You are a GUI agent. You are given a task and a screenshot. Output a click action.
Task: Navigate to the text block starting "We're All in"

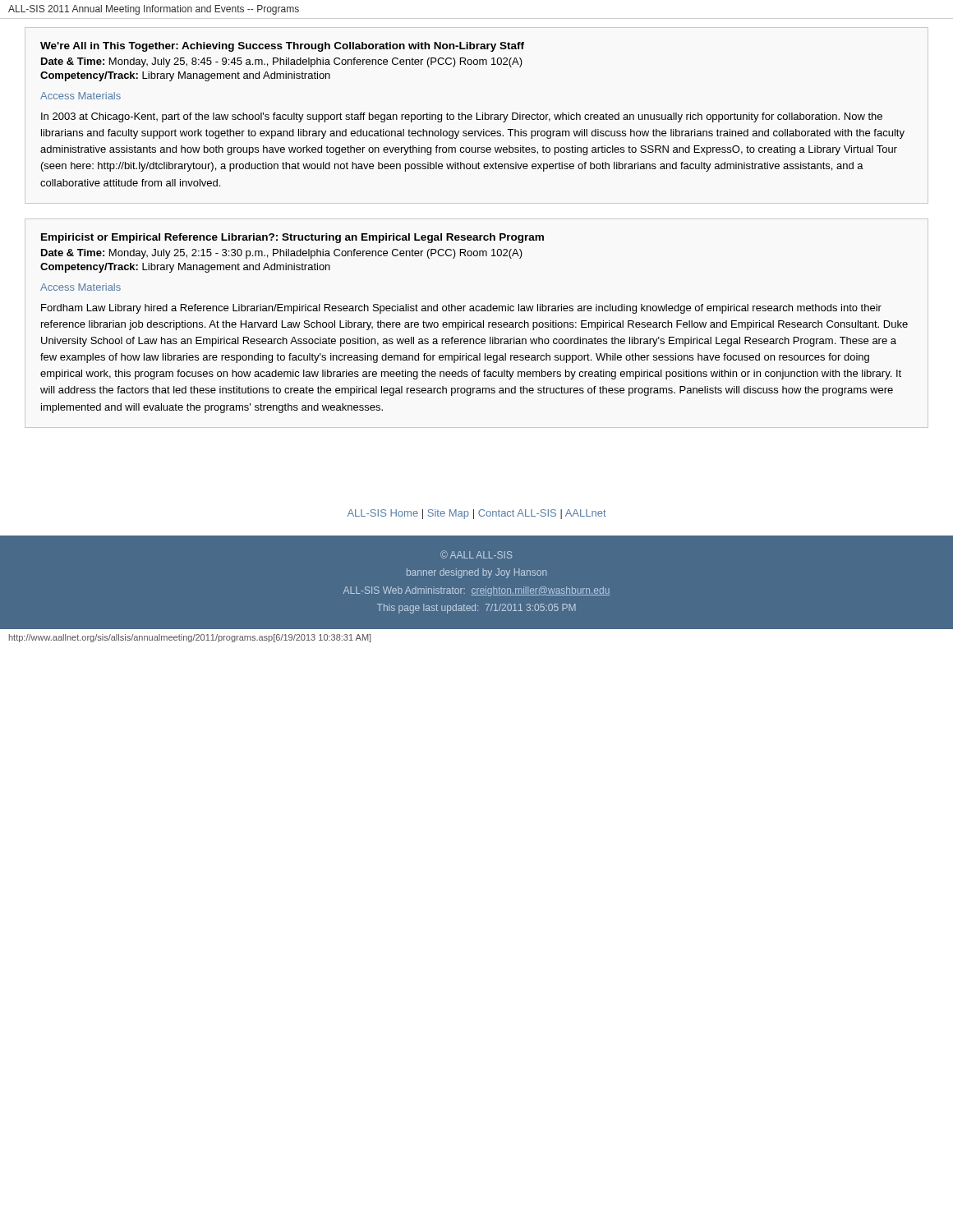pyautogui.click(x=282, y=46)
